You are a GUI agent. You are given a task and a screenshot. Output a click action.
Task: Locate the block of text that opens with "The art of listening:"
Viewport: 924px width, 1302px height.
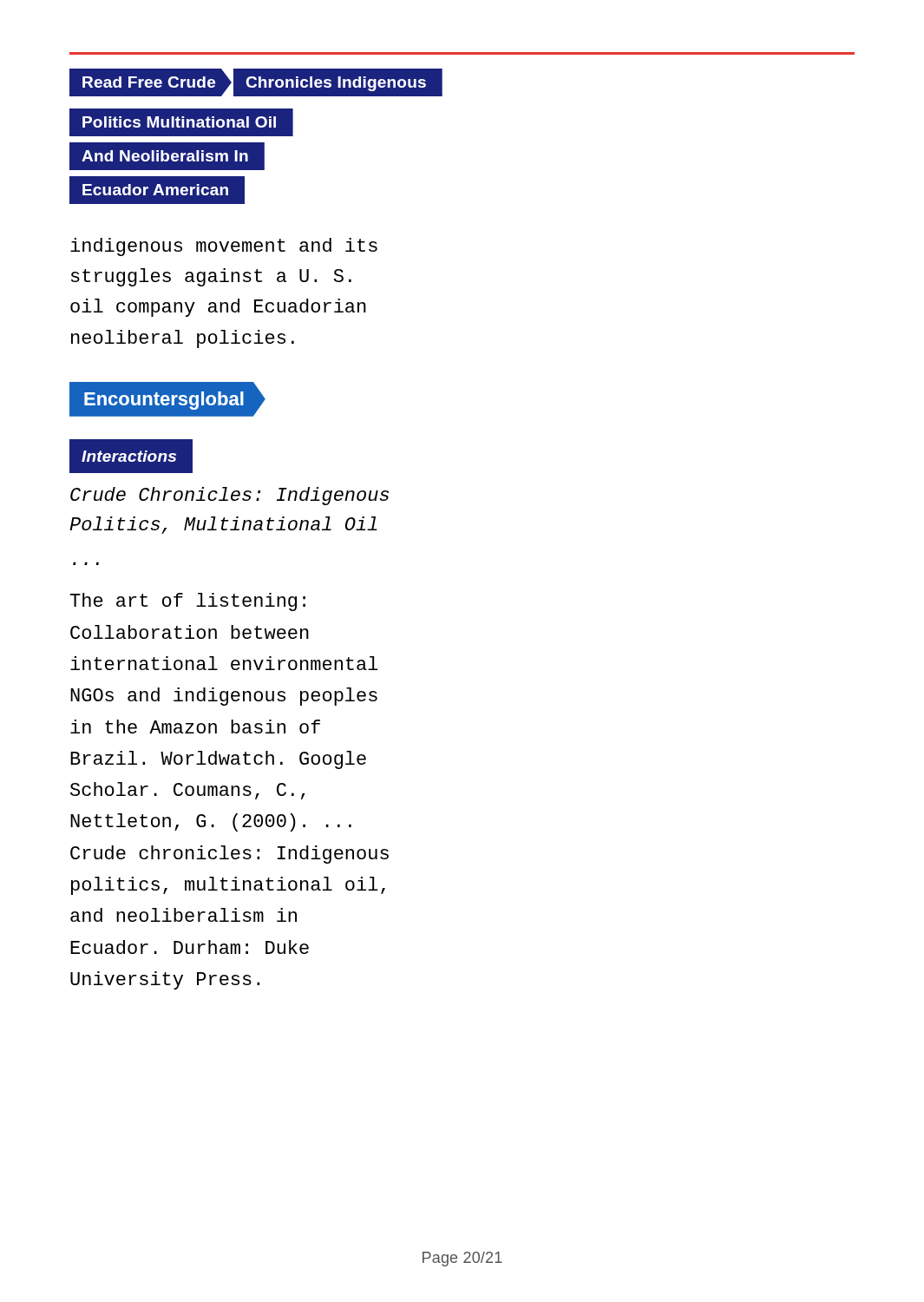pyautogui.click(x=230, y=791)
